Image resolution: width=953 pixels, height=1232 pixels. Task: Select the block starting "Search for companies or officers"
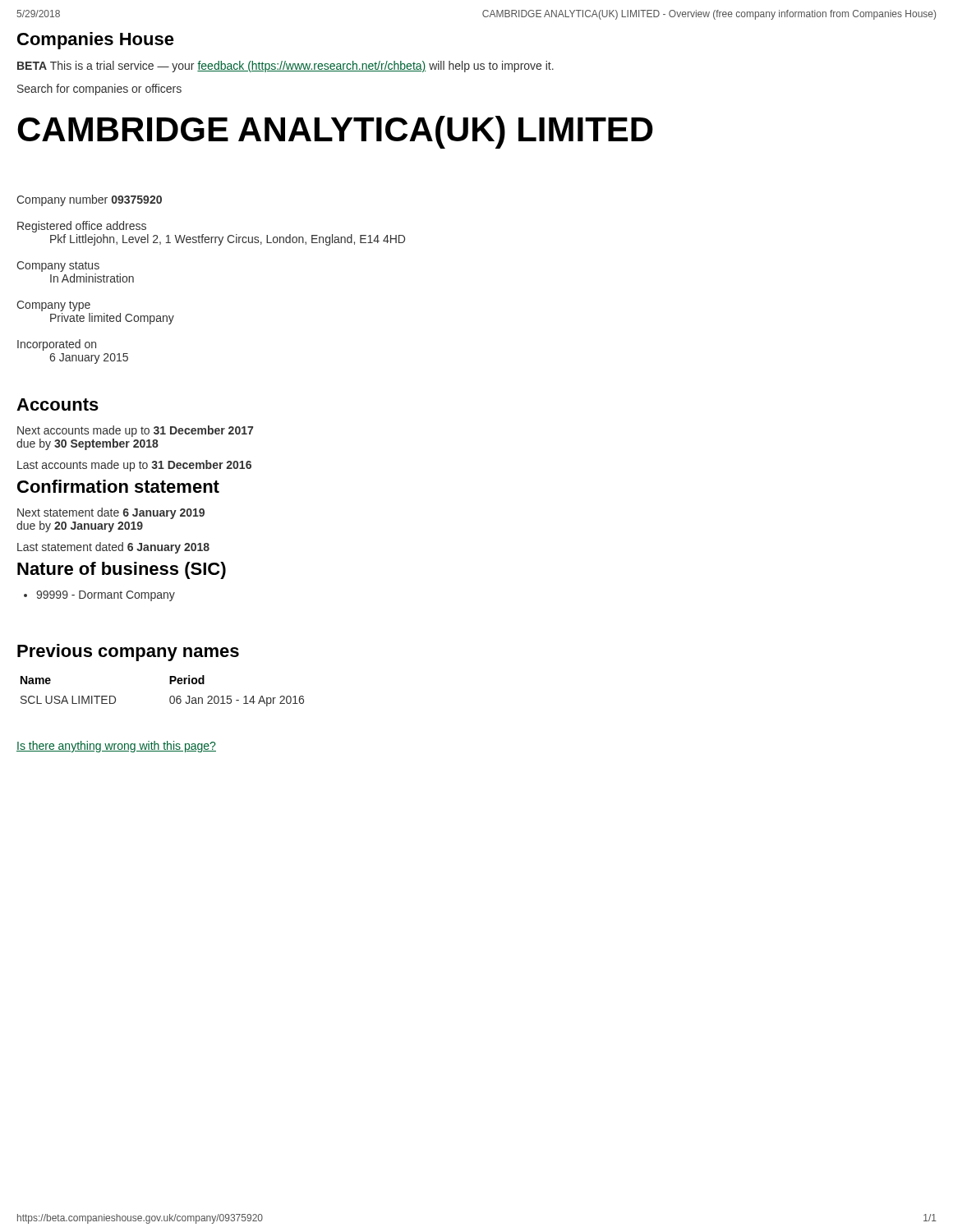99,89
